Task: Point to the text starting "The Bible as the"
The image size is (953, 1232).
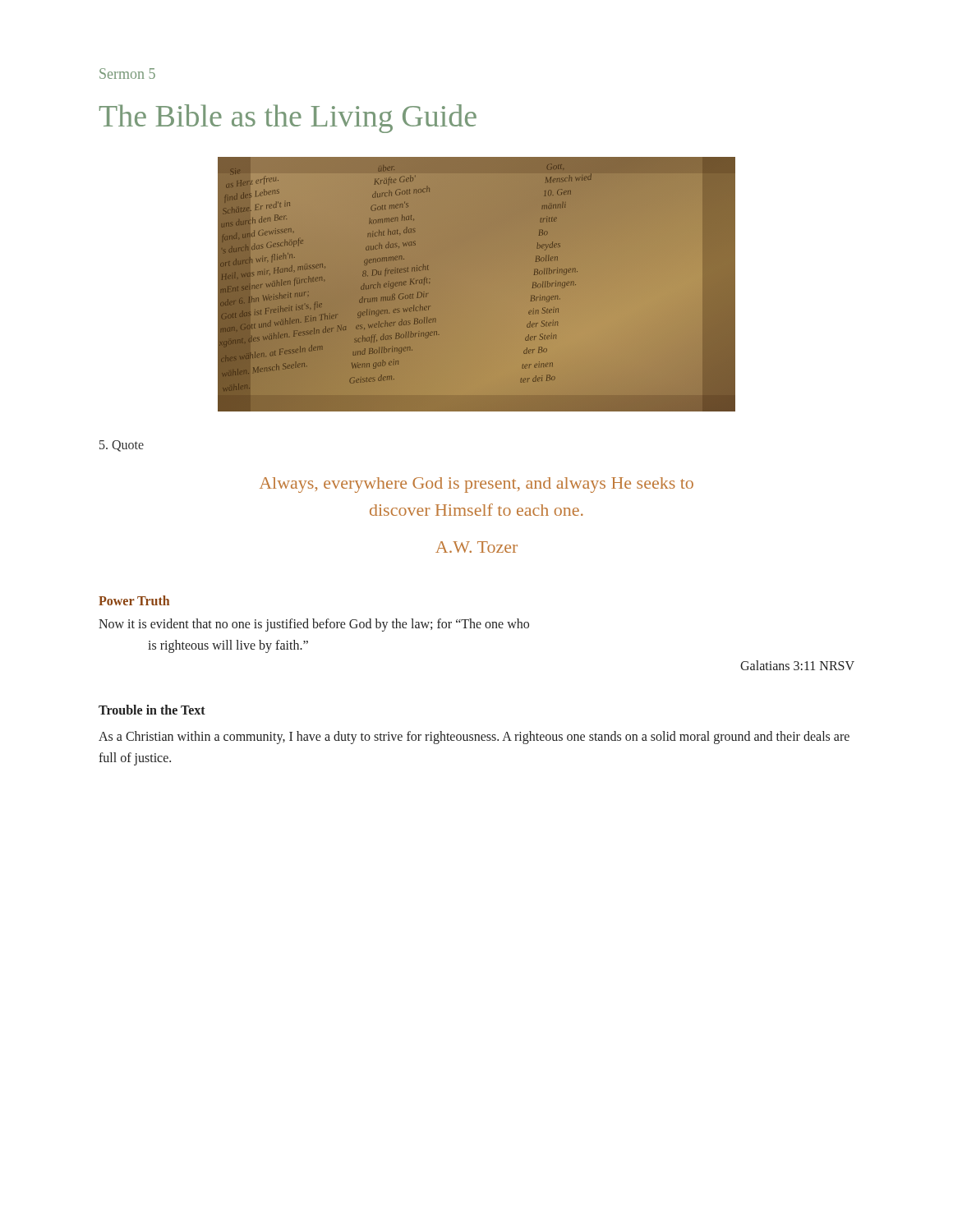Action: pyautogui.click(x=288, y=116)
